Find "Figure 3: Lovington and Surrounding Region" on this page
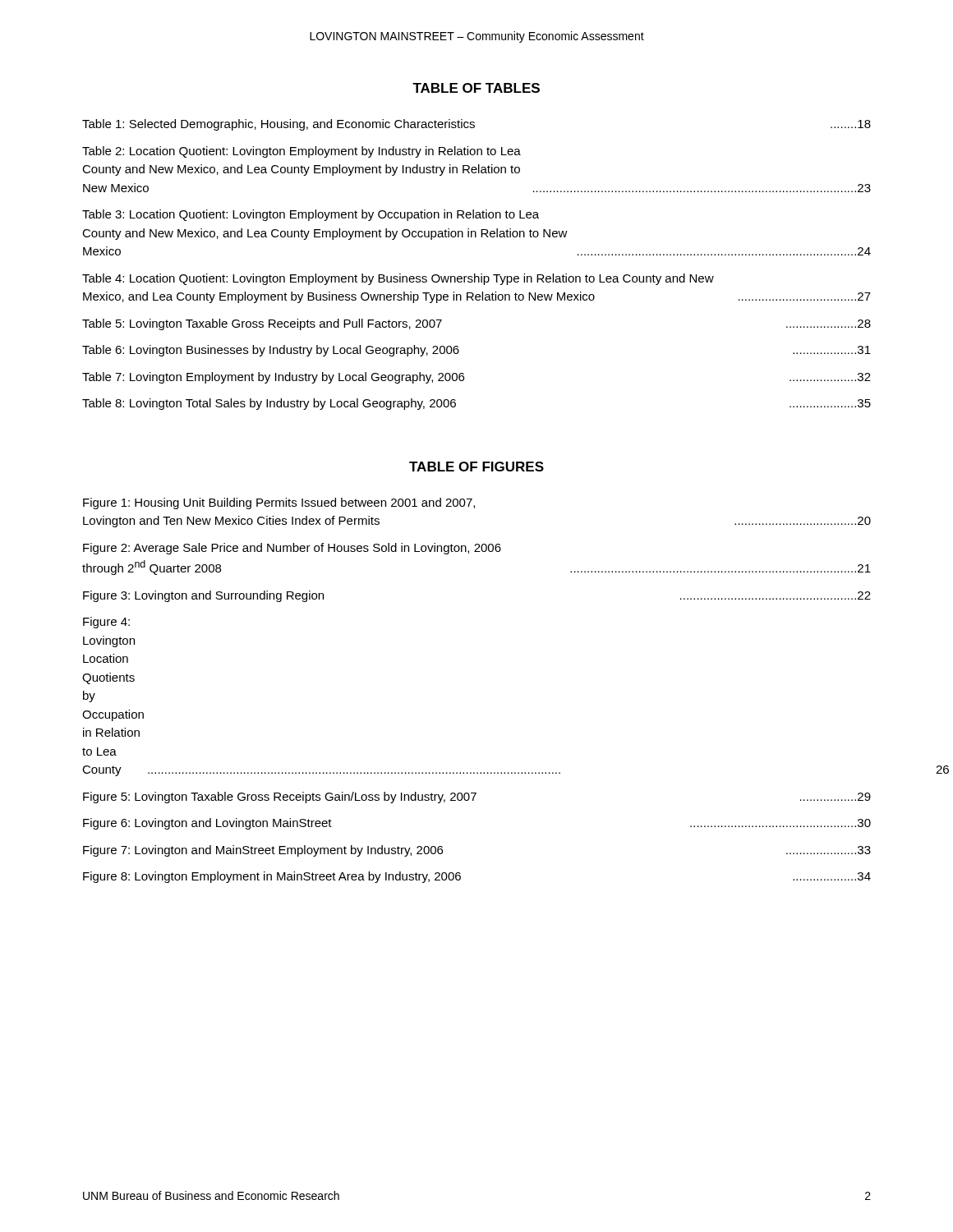 [200, 596]
